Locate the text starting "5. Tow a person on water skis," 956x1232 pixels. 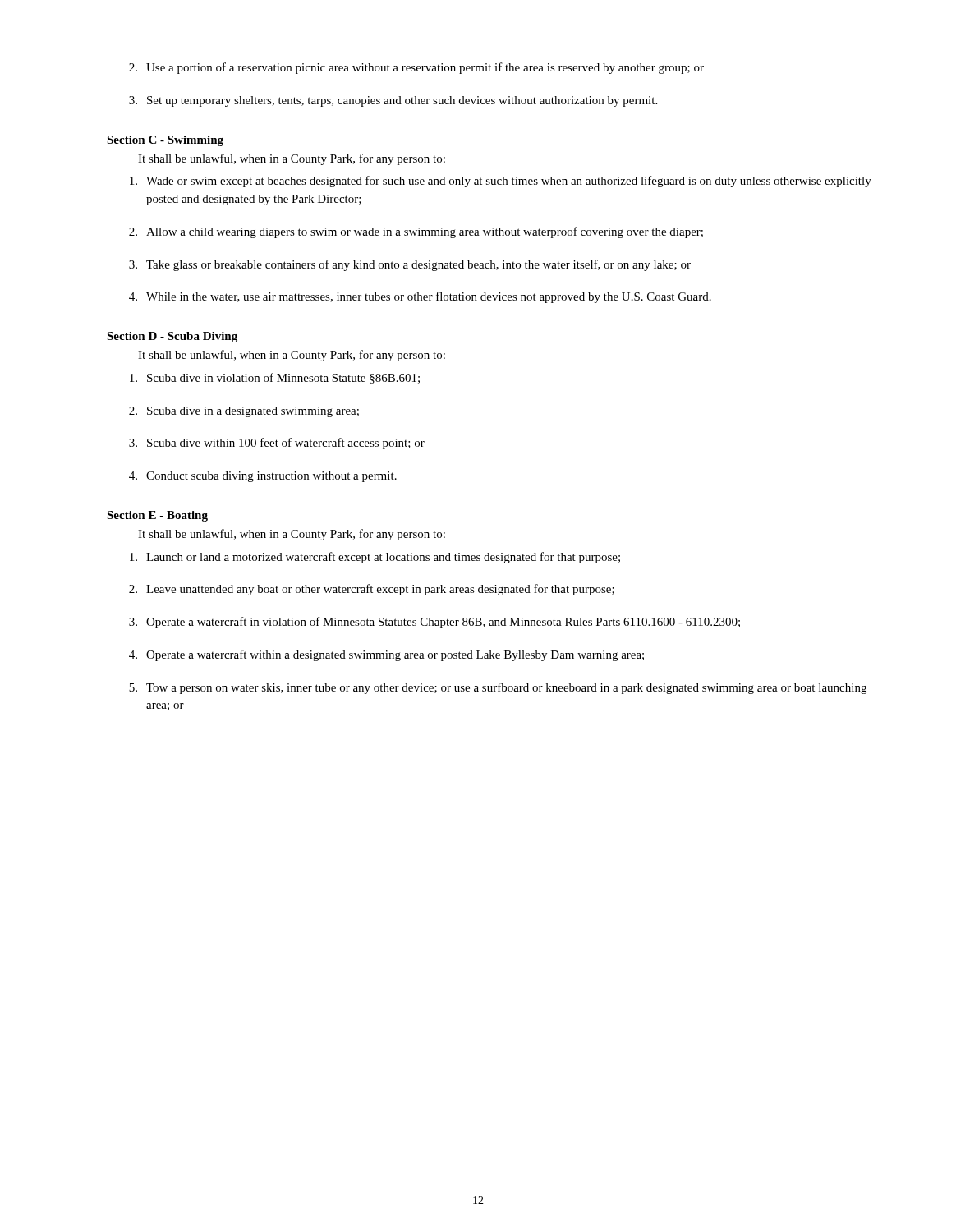[490, 697]
